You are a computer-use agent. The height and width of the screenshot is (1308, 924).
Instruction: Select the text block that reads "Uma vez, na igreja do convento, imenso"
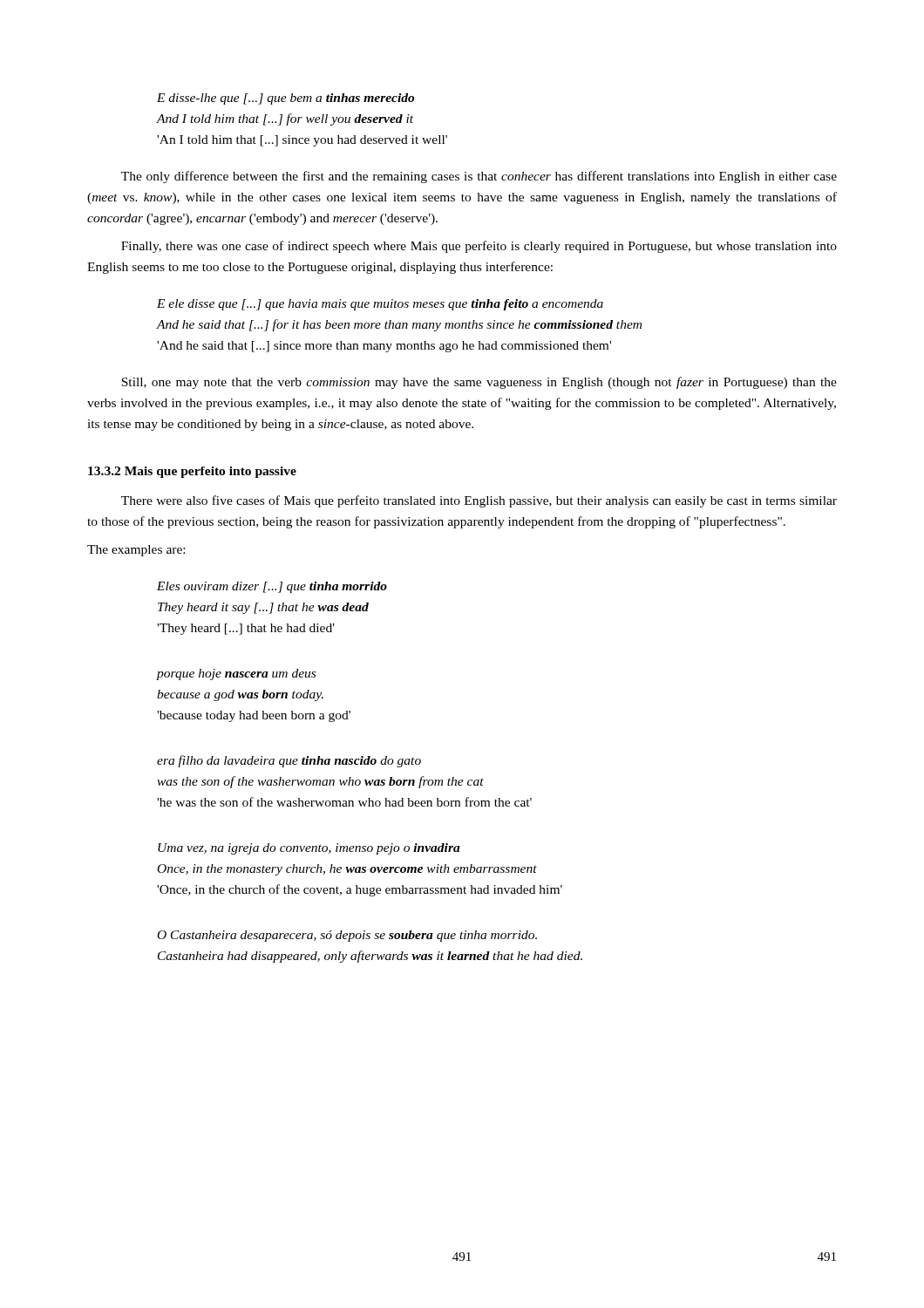(x=497, y=869)
